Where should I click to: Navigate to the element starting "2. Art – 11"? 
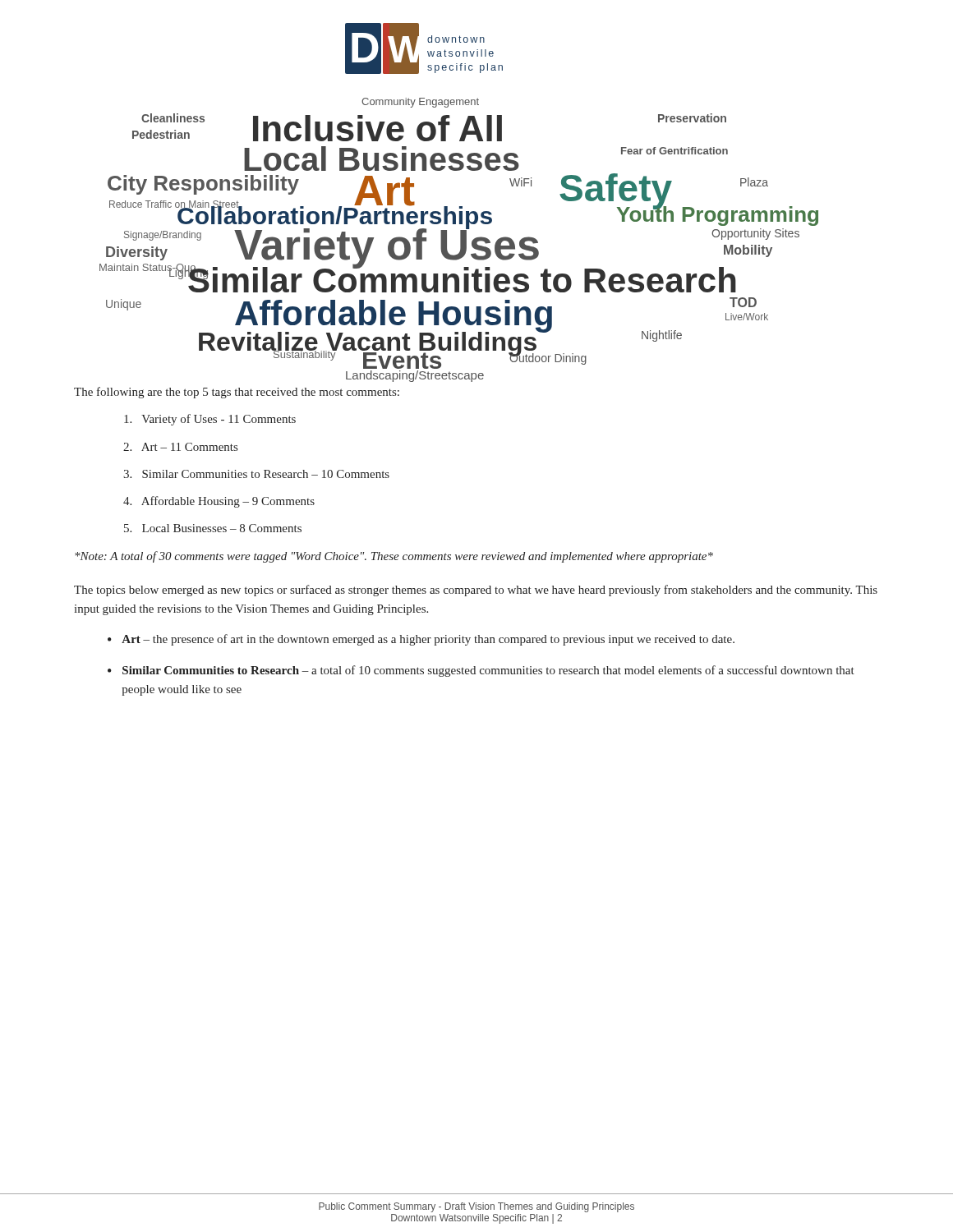point(181,446)
